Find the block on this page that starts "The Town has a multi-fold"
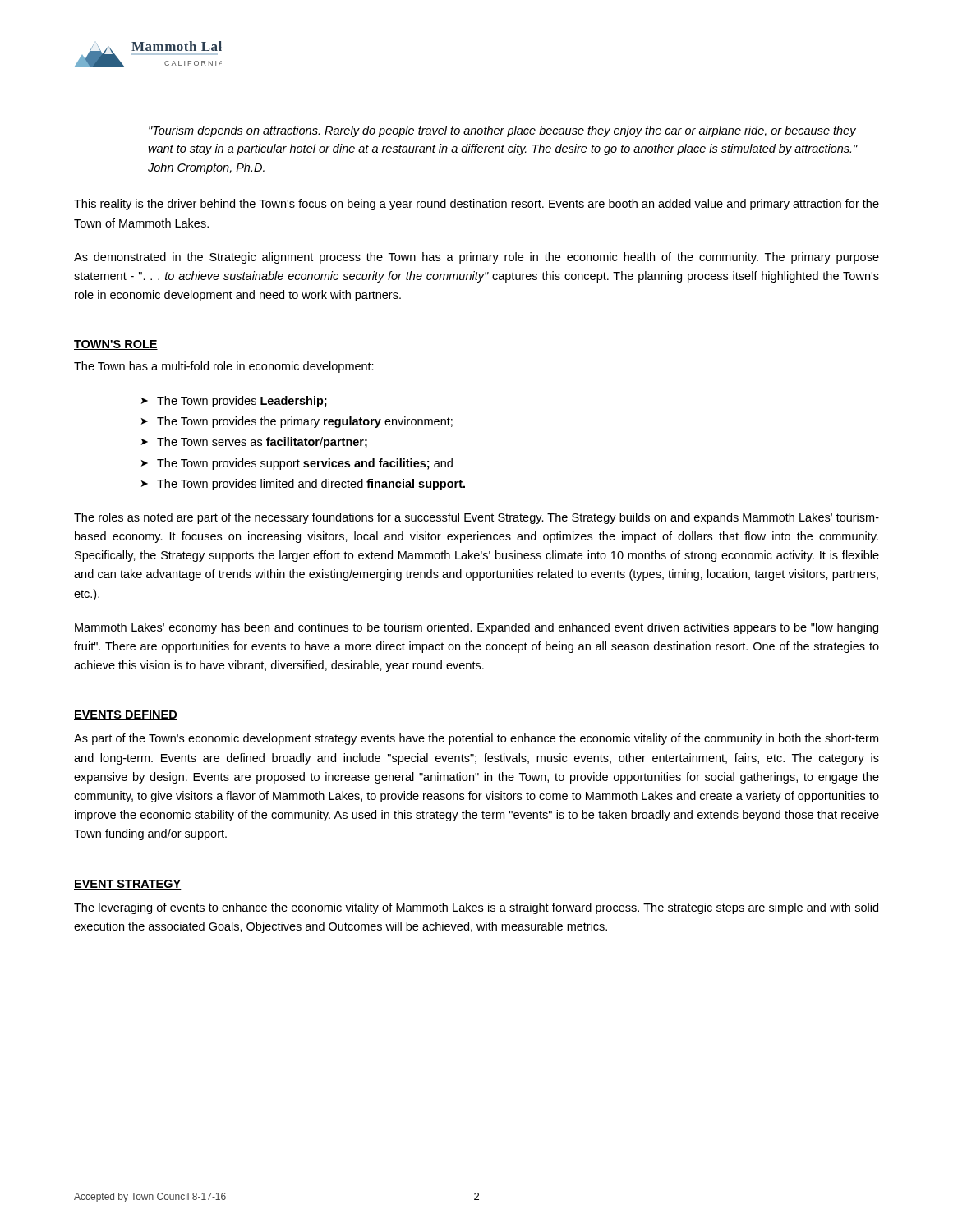953x1232 pixels. (224, 367)
